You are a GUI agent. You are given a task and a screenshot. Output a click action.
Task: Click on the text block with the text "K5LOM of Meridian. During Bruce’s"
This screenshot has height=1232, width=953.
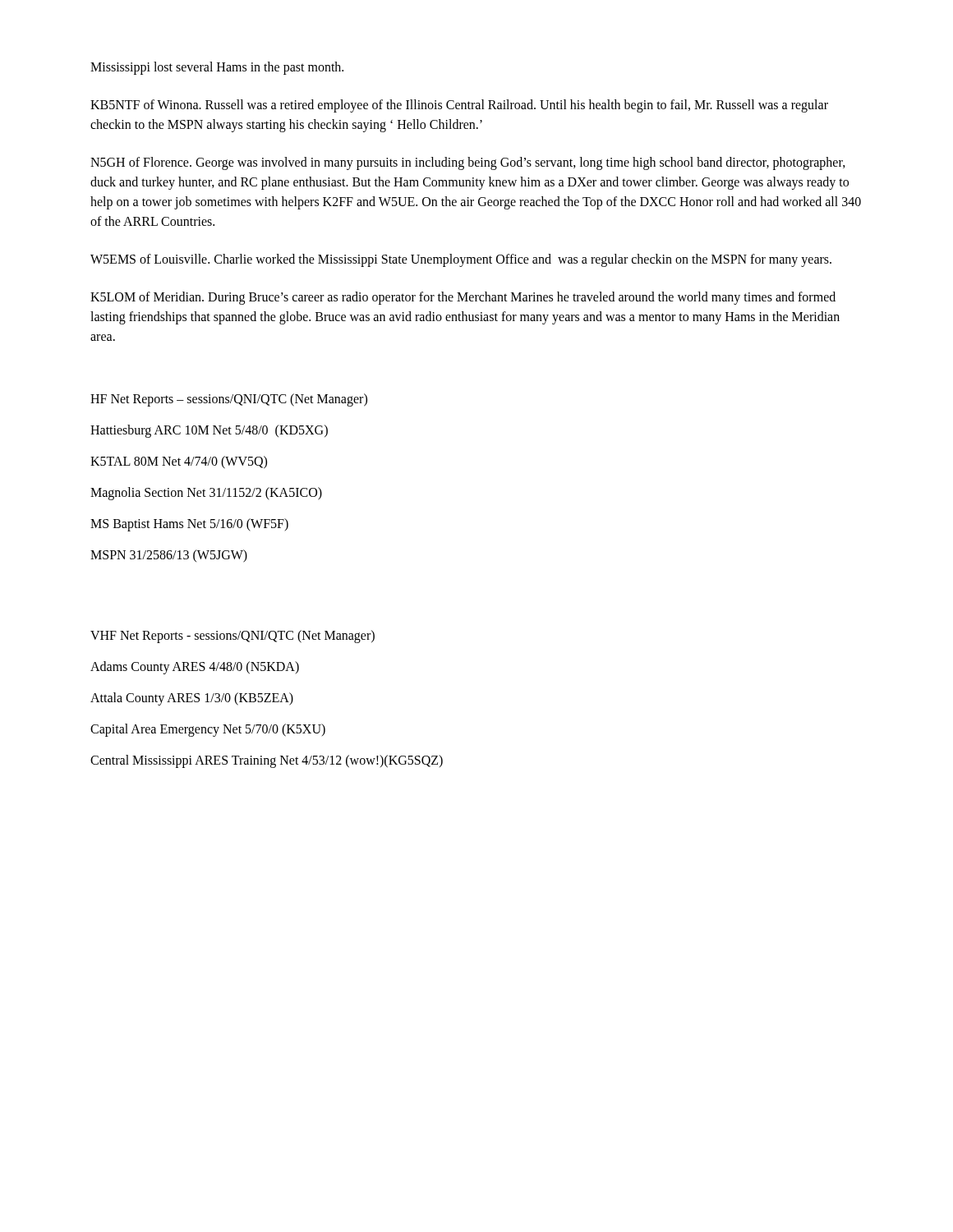[x=465, y=317]
